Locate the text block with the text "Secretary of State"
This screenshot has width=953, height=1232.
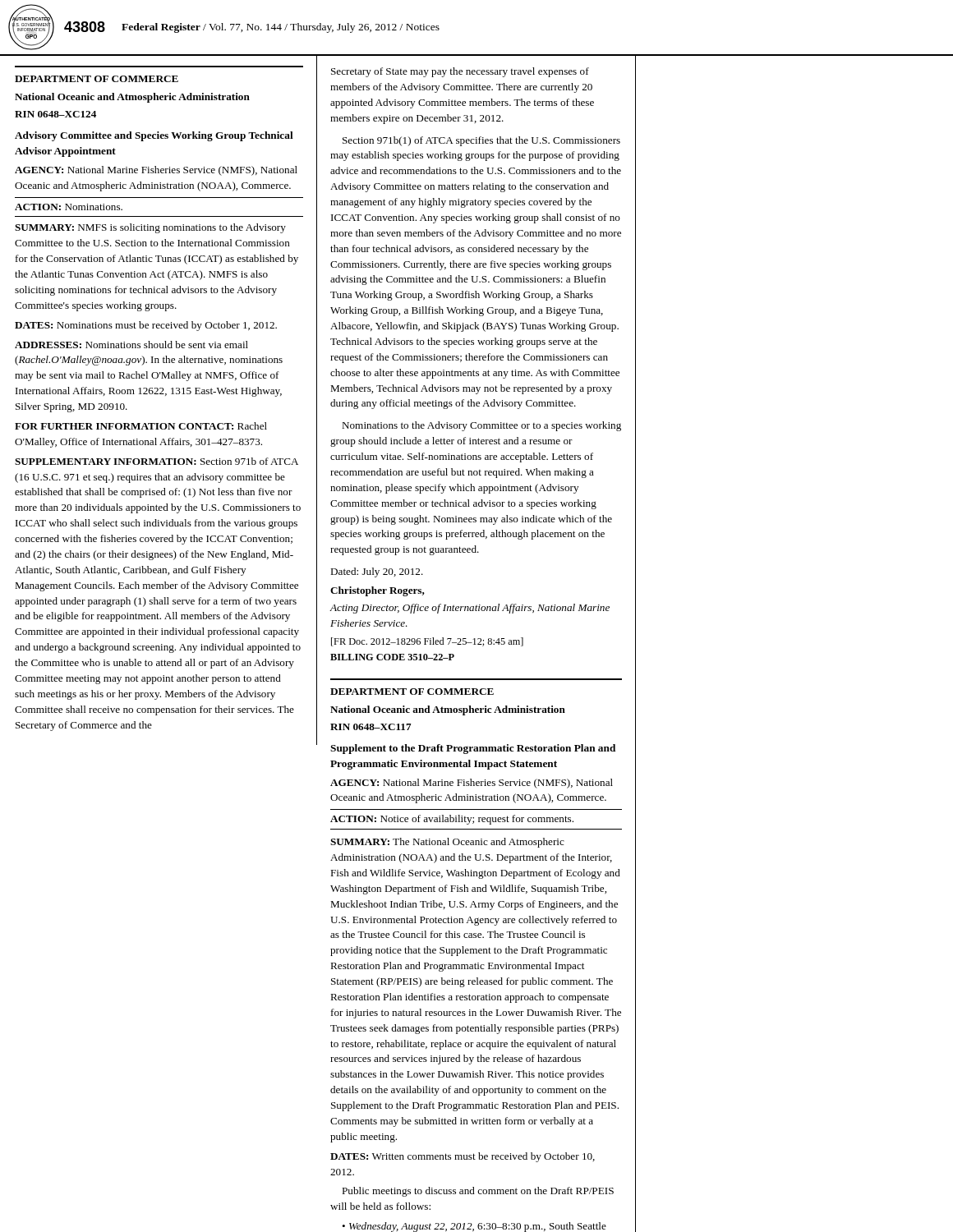click(462, 94)
